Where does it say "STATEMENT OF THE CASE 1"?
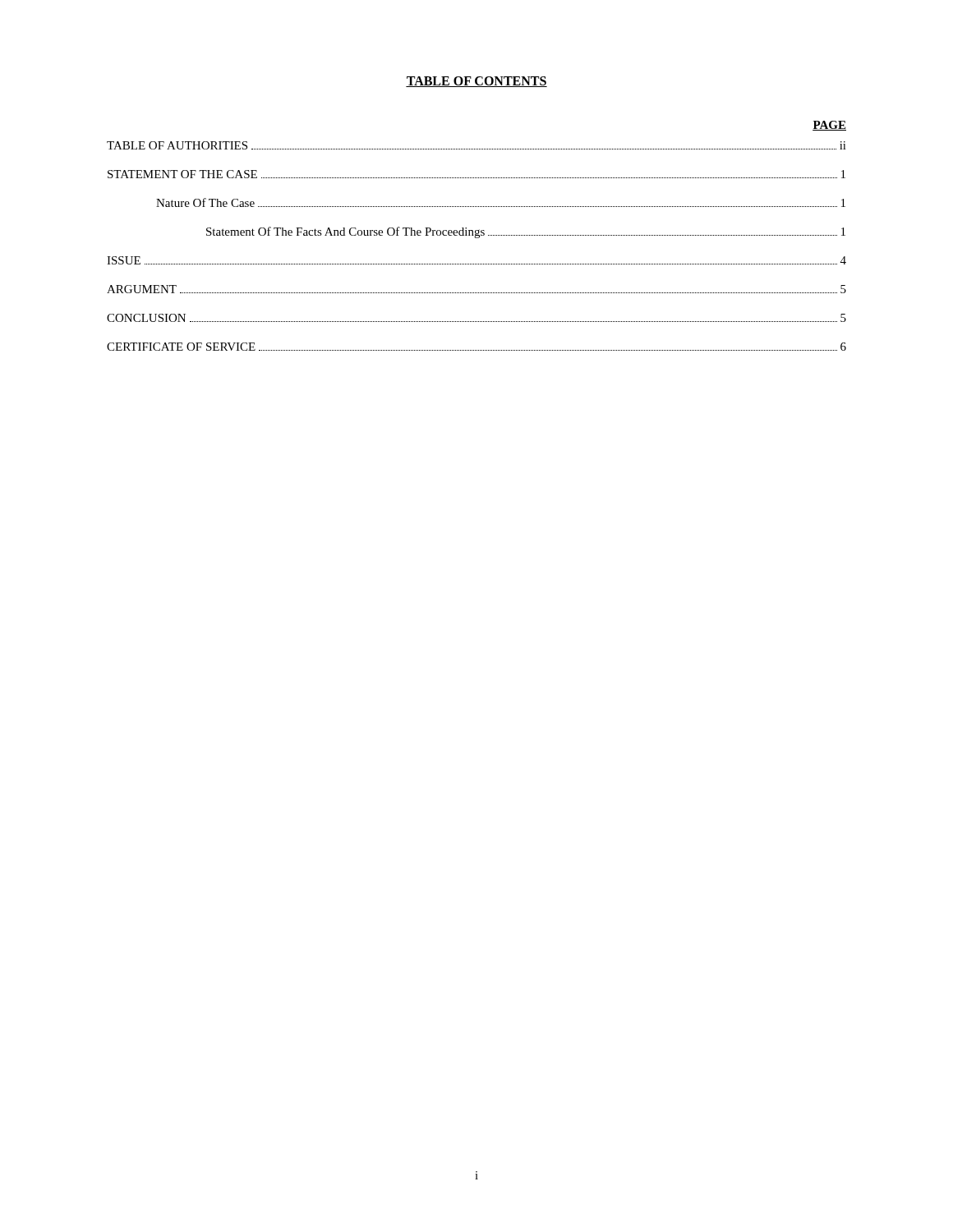Image resolution: width=953 pixels, height=1232 pixels. tap(476, 175)
